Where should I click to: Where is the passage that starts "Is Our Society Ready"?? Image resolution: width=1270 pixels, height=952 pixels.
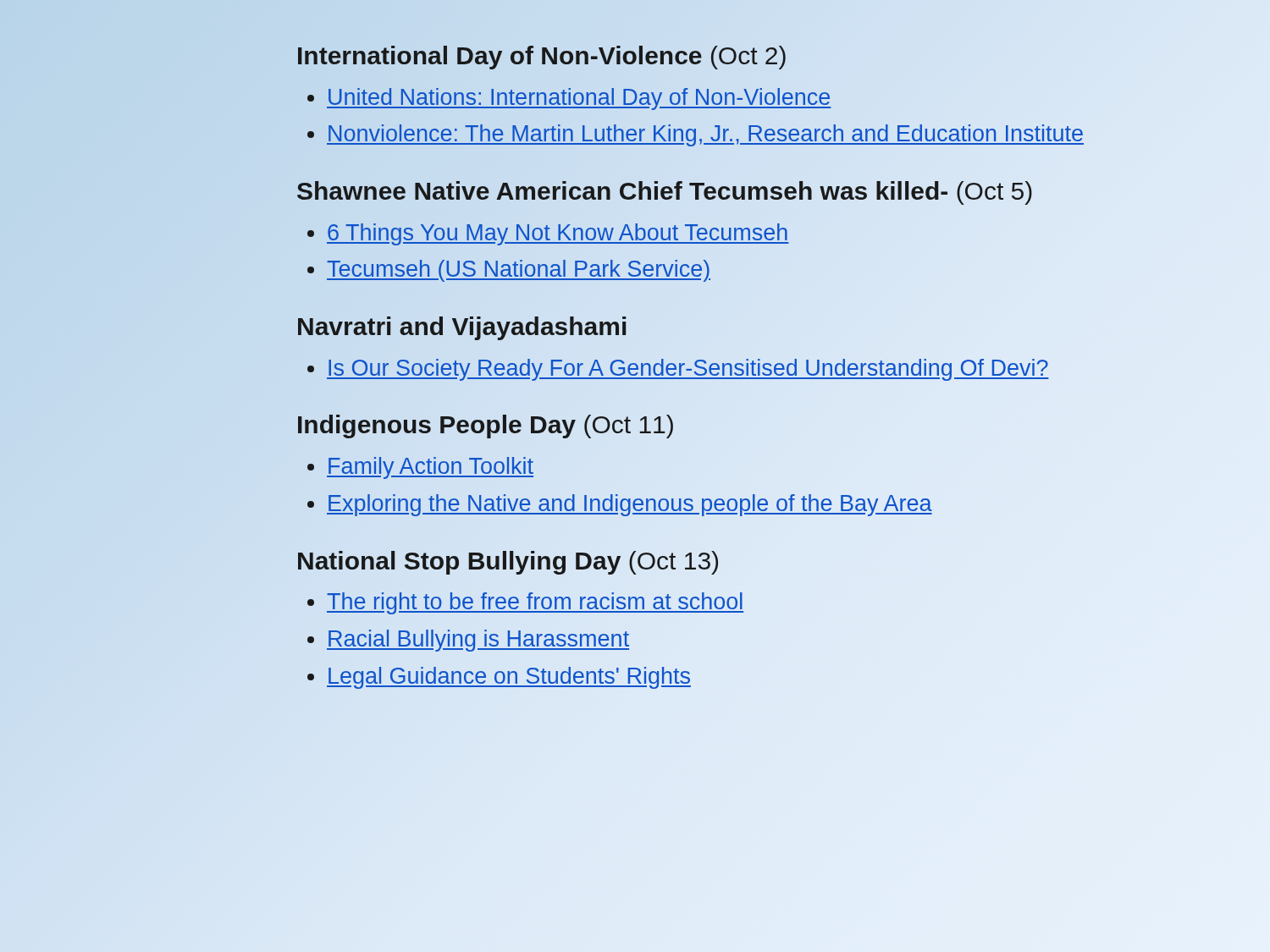click(x=688, y=368)
